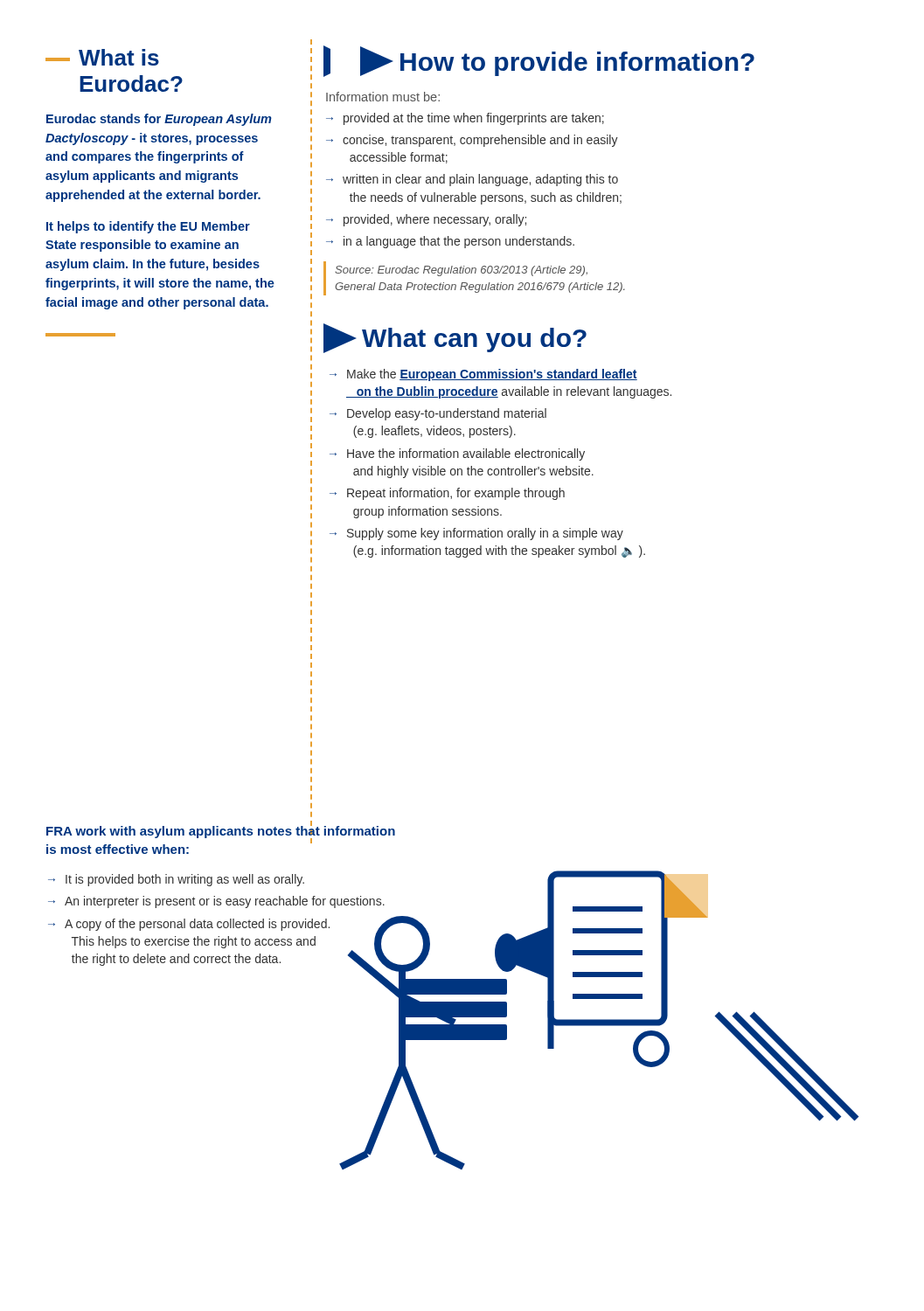Select the title that says "What can you do?"
The image size is (924, 1311).
point(601,338)
